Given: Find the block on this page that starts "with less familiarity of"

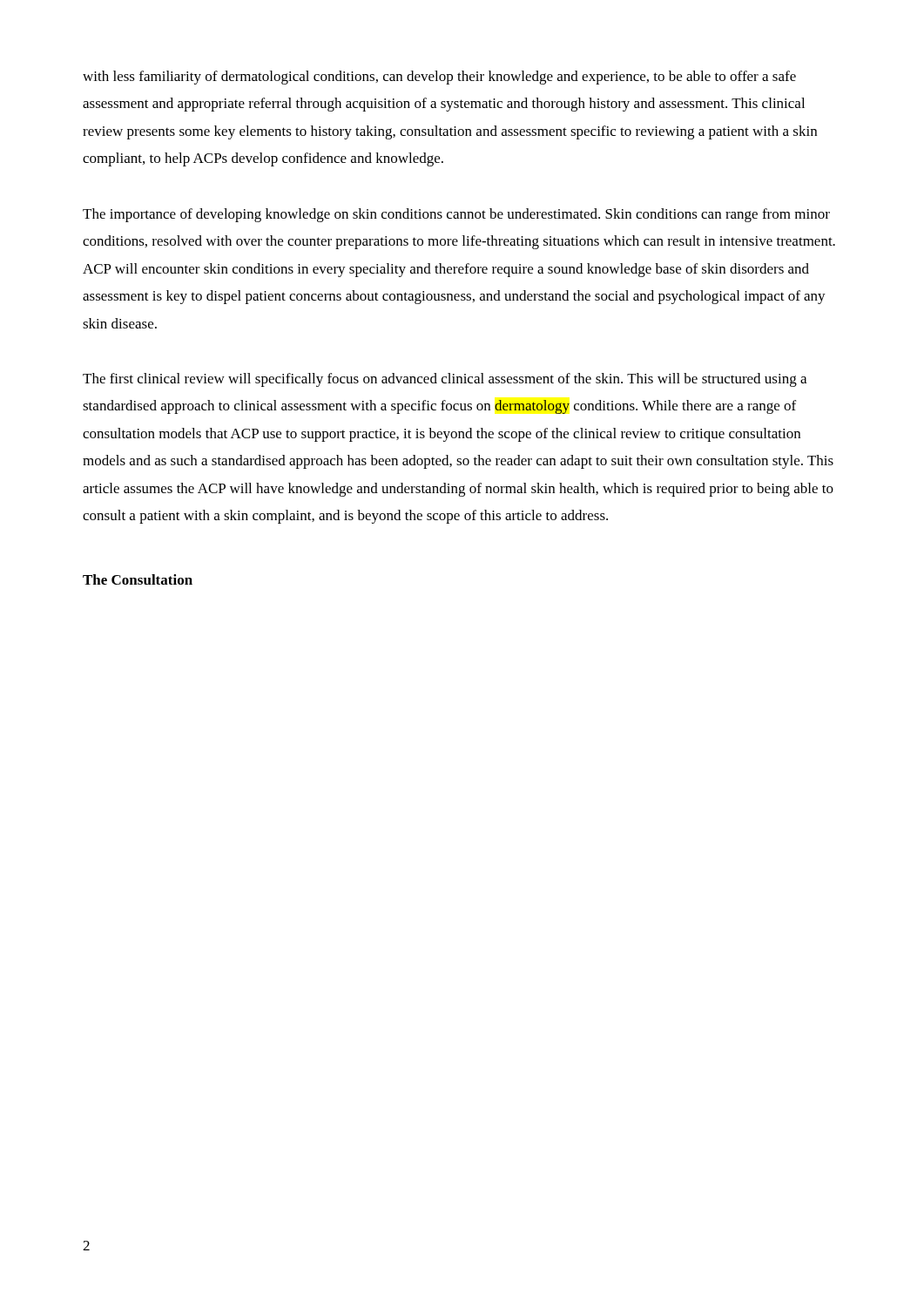Looking at the screenshot, I should coord(450,117).
